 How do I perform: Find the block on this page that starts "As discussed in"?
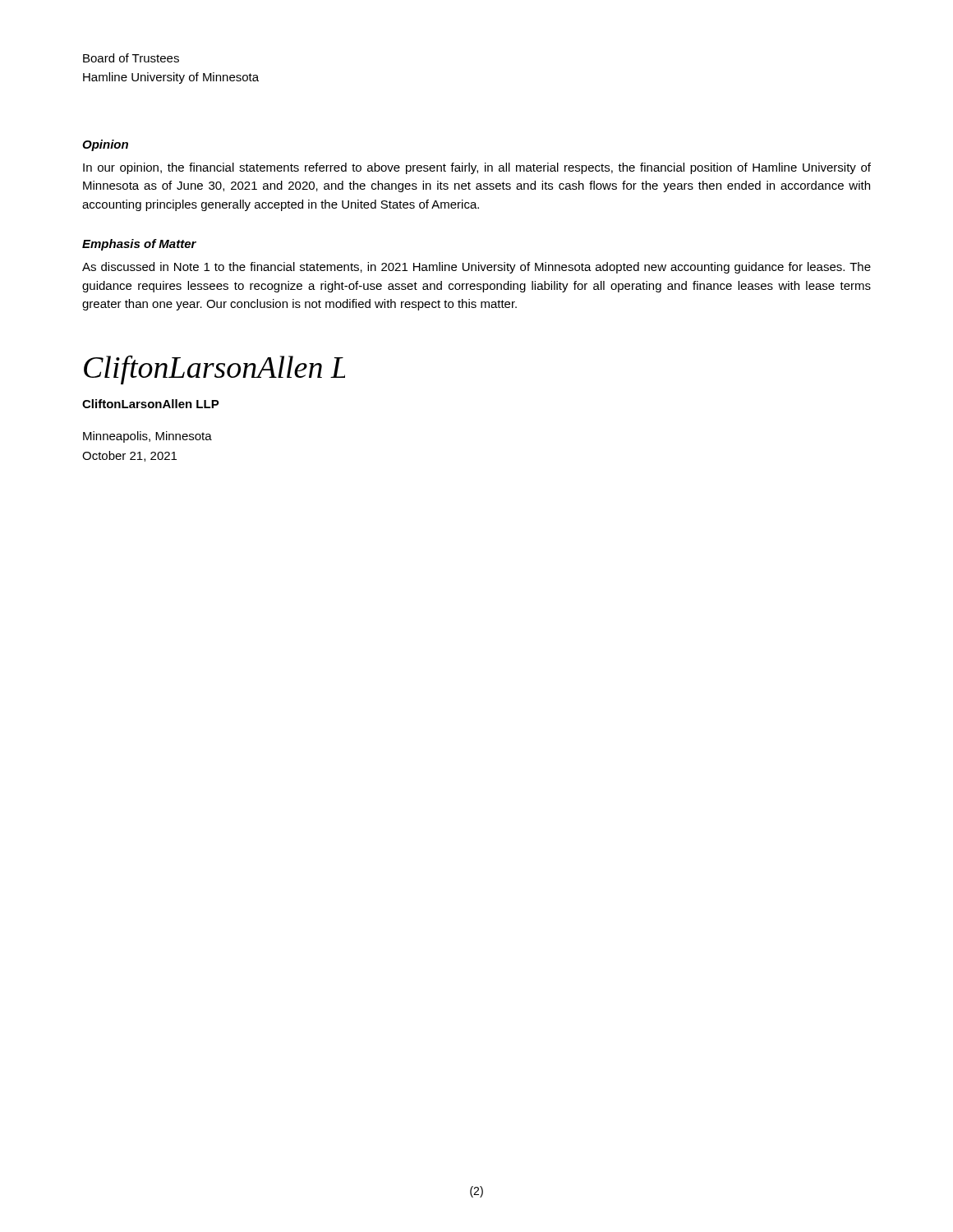476,285
